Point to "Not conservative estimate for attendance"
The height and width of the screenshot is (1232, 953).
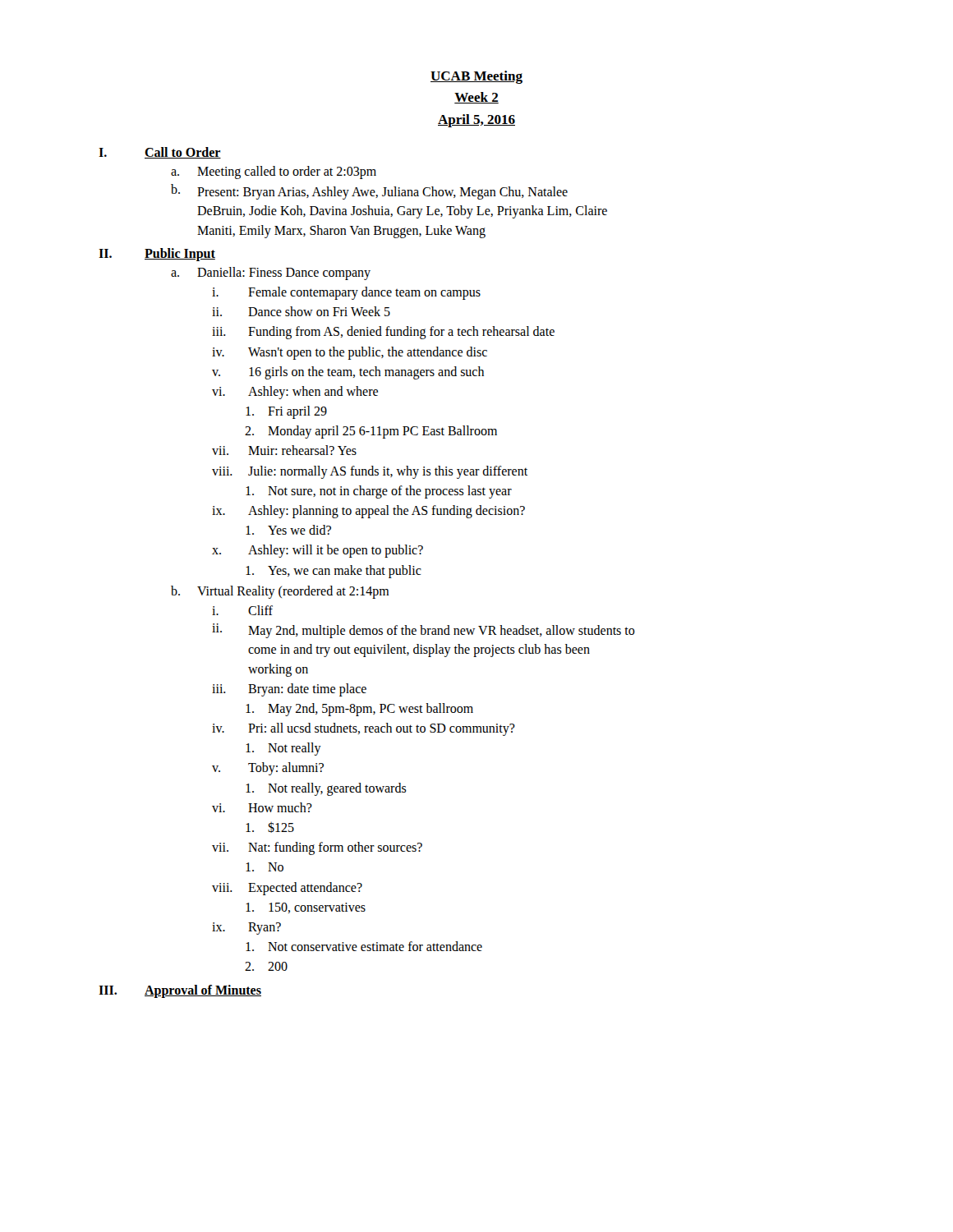[x=364, y=946]
